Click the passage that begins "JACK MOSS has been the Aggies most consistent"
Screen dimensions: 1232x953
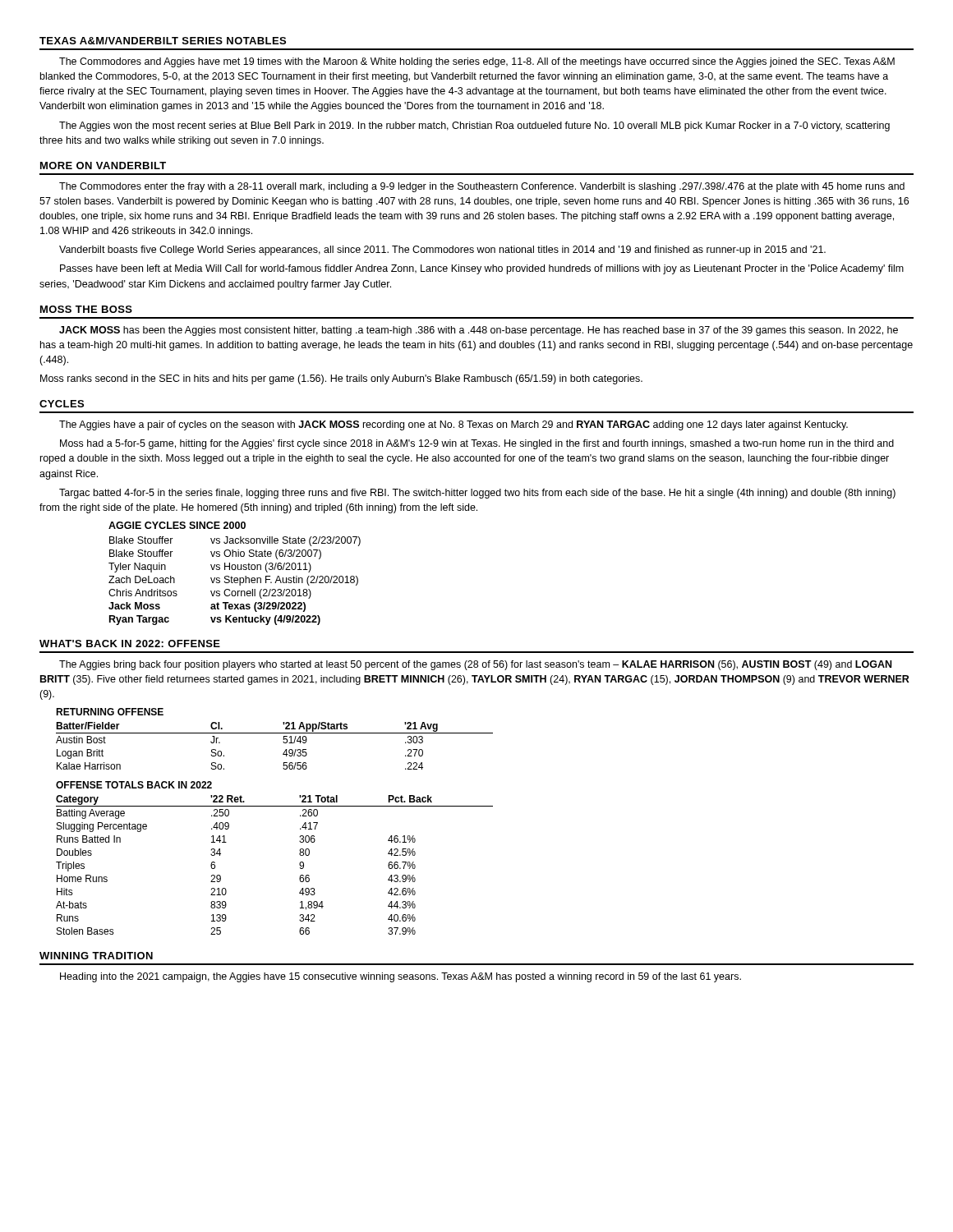[x=476, y=345]
